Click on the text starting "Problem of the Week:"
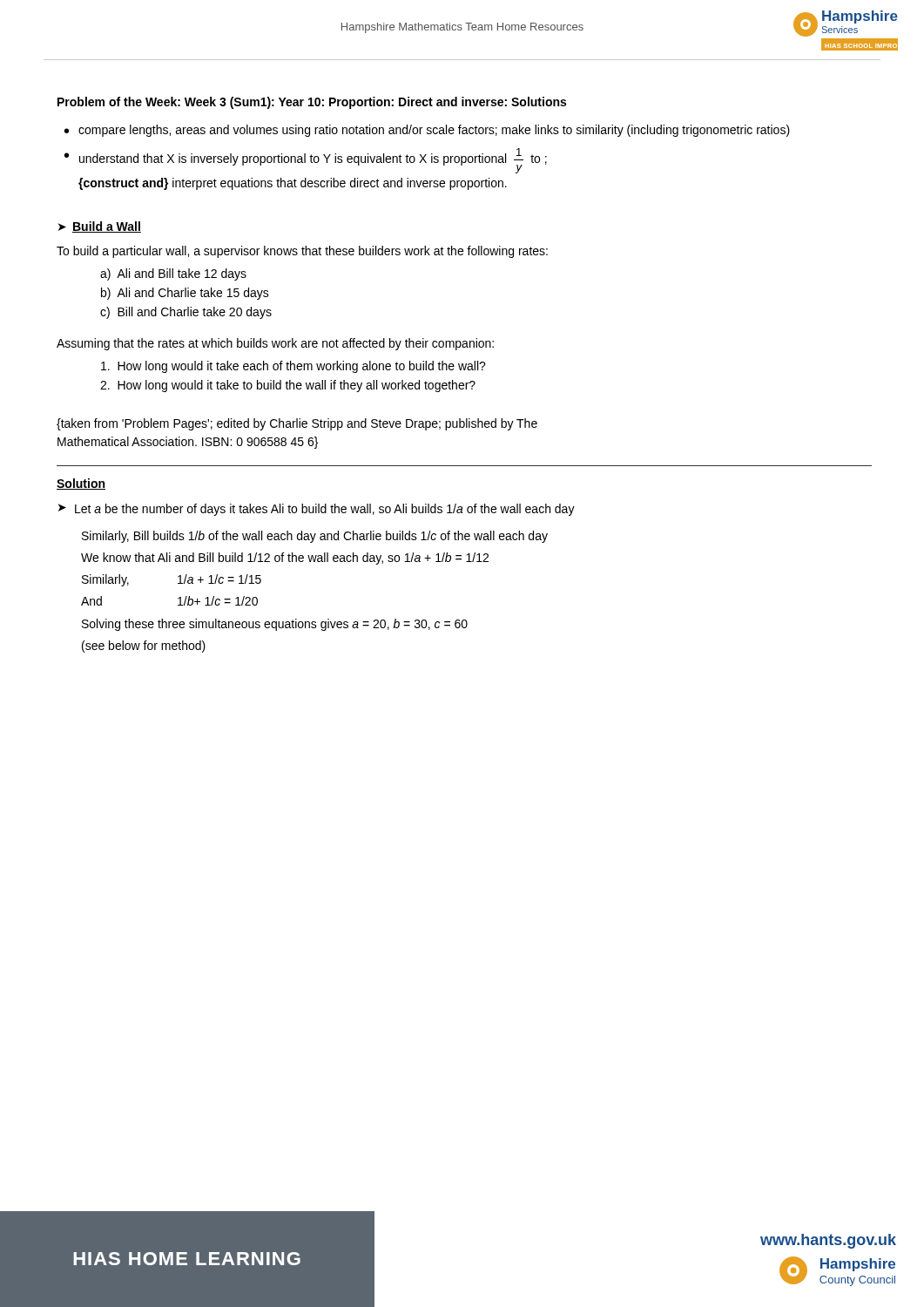 click(464, 102)
